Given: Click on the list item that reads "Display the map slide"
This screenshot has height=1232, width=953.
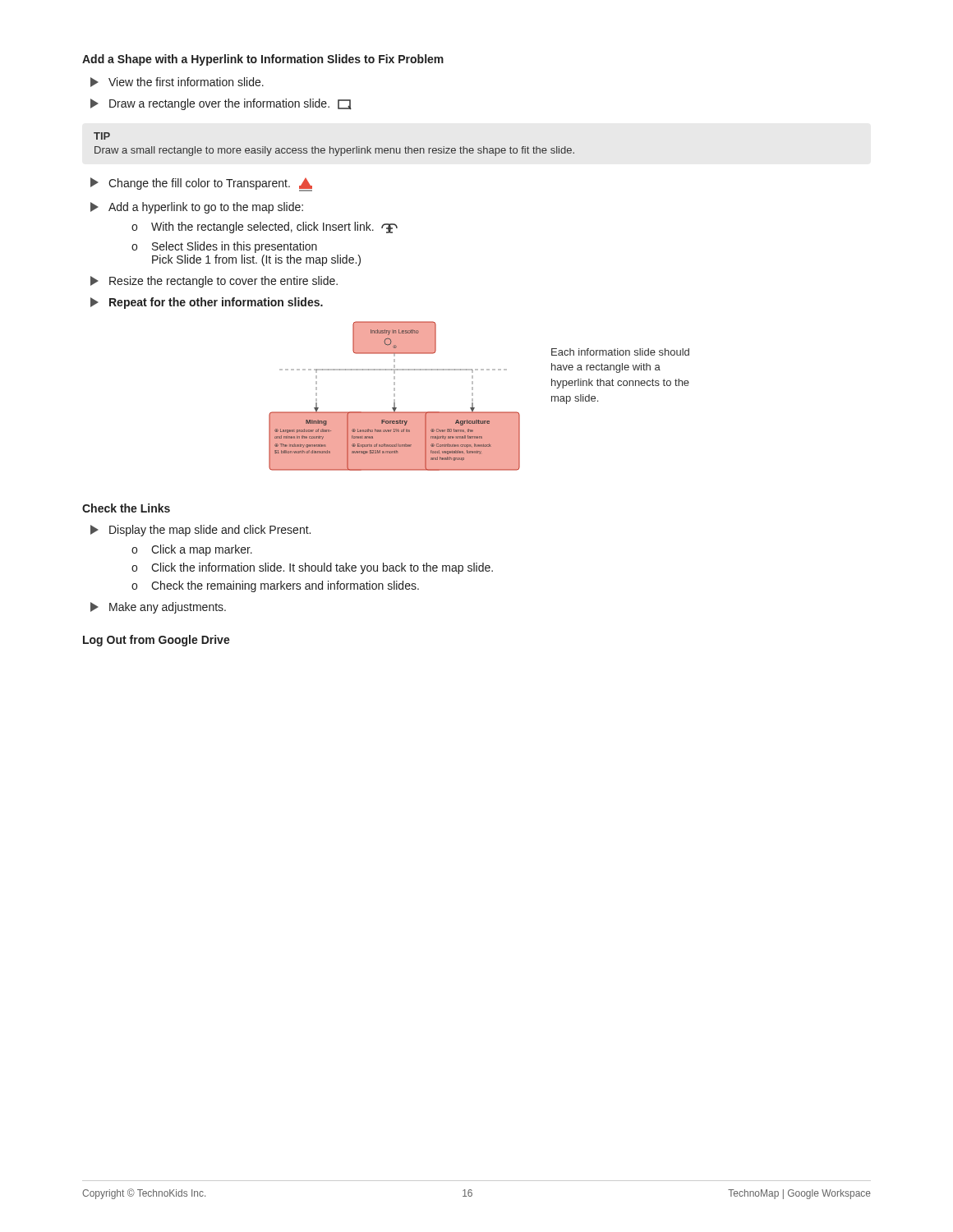Looking at the screenshot, I should point(201,529).
